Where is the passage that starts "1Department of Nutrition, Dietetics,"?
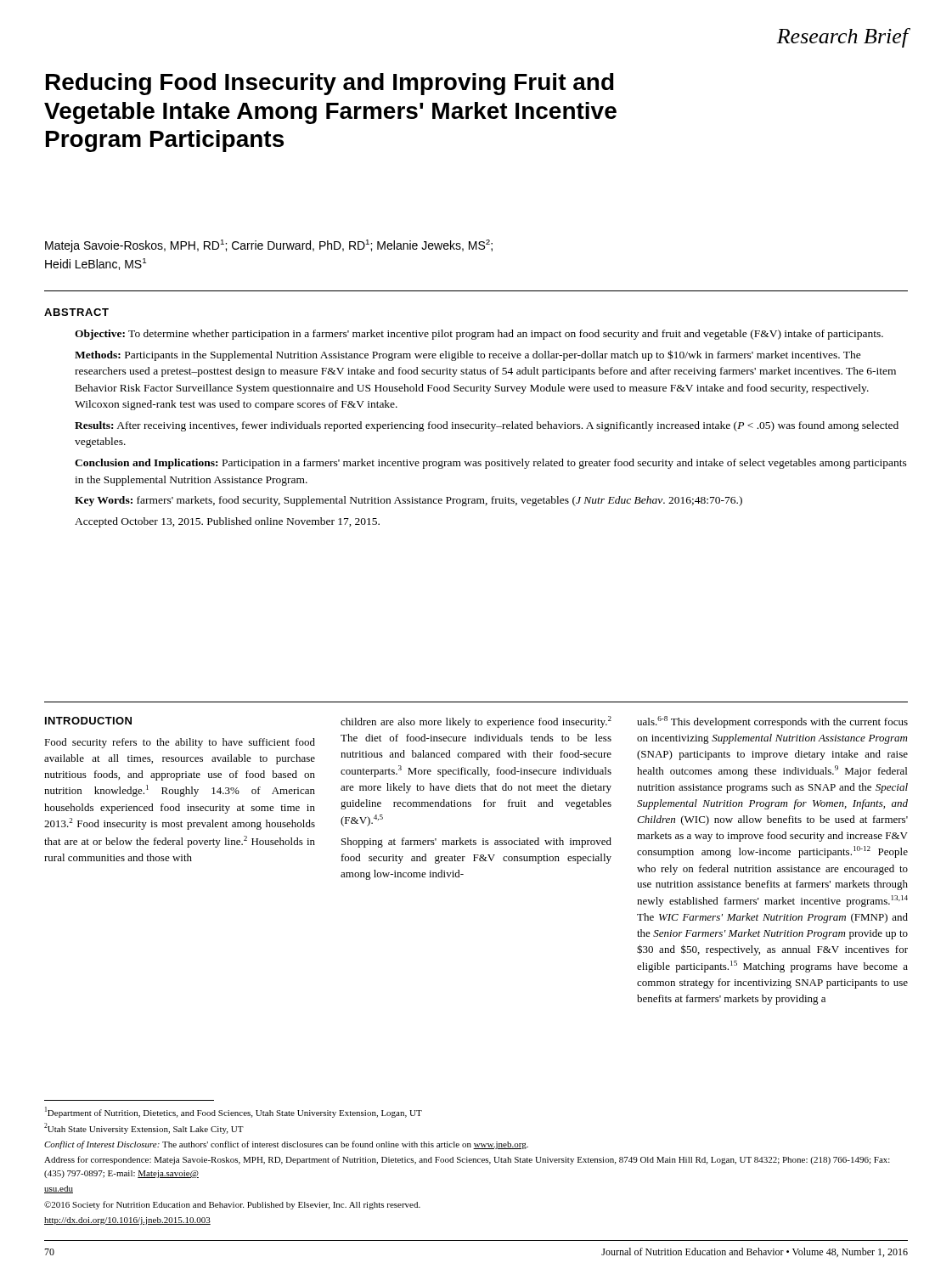 pyautogui.click(x=233, y=1112)
